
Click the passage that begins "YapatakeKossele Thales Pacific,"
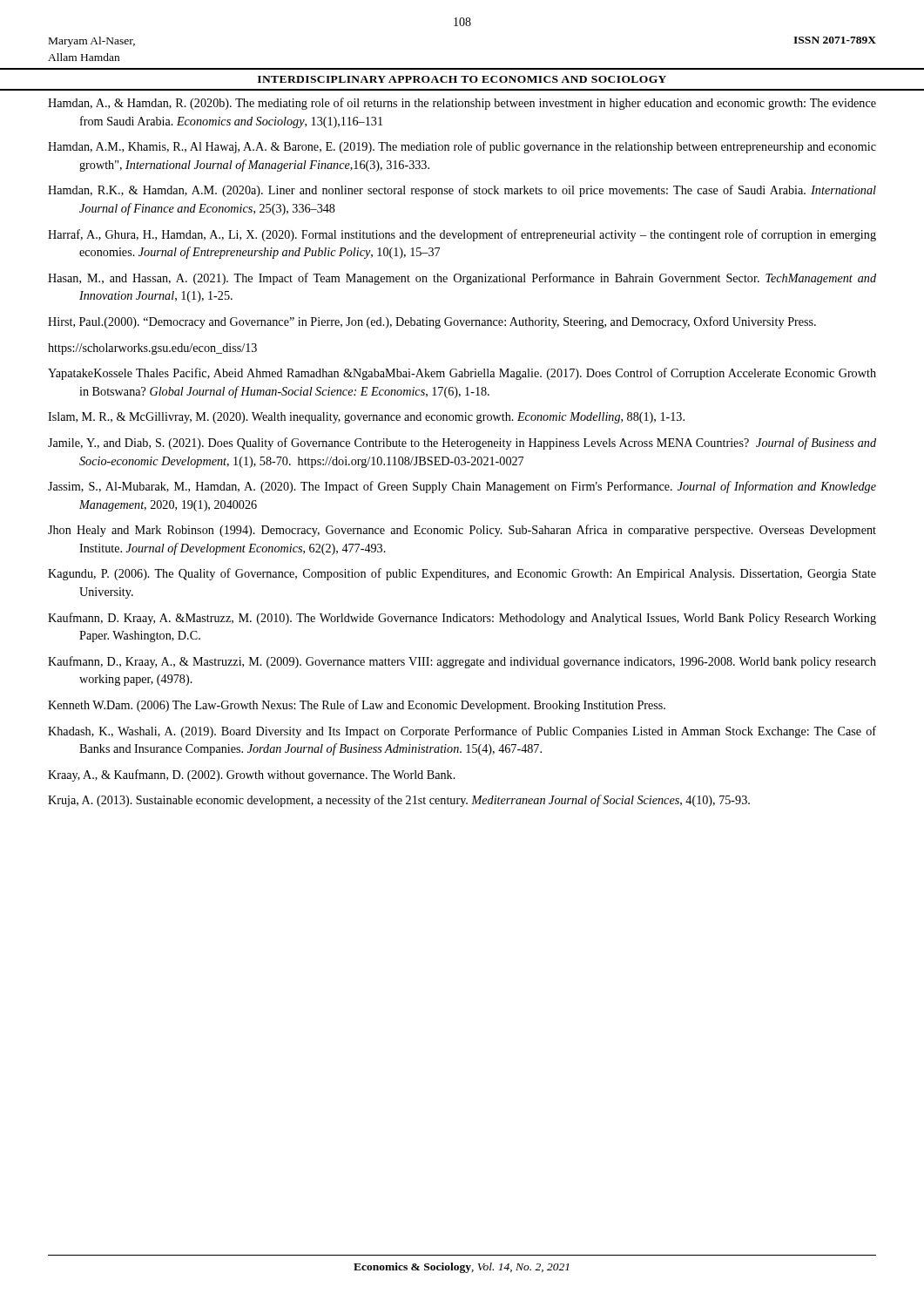point(462,382)
